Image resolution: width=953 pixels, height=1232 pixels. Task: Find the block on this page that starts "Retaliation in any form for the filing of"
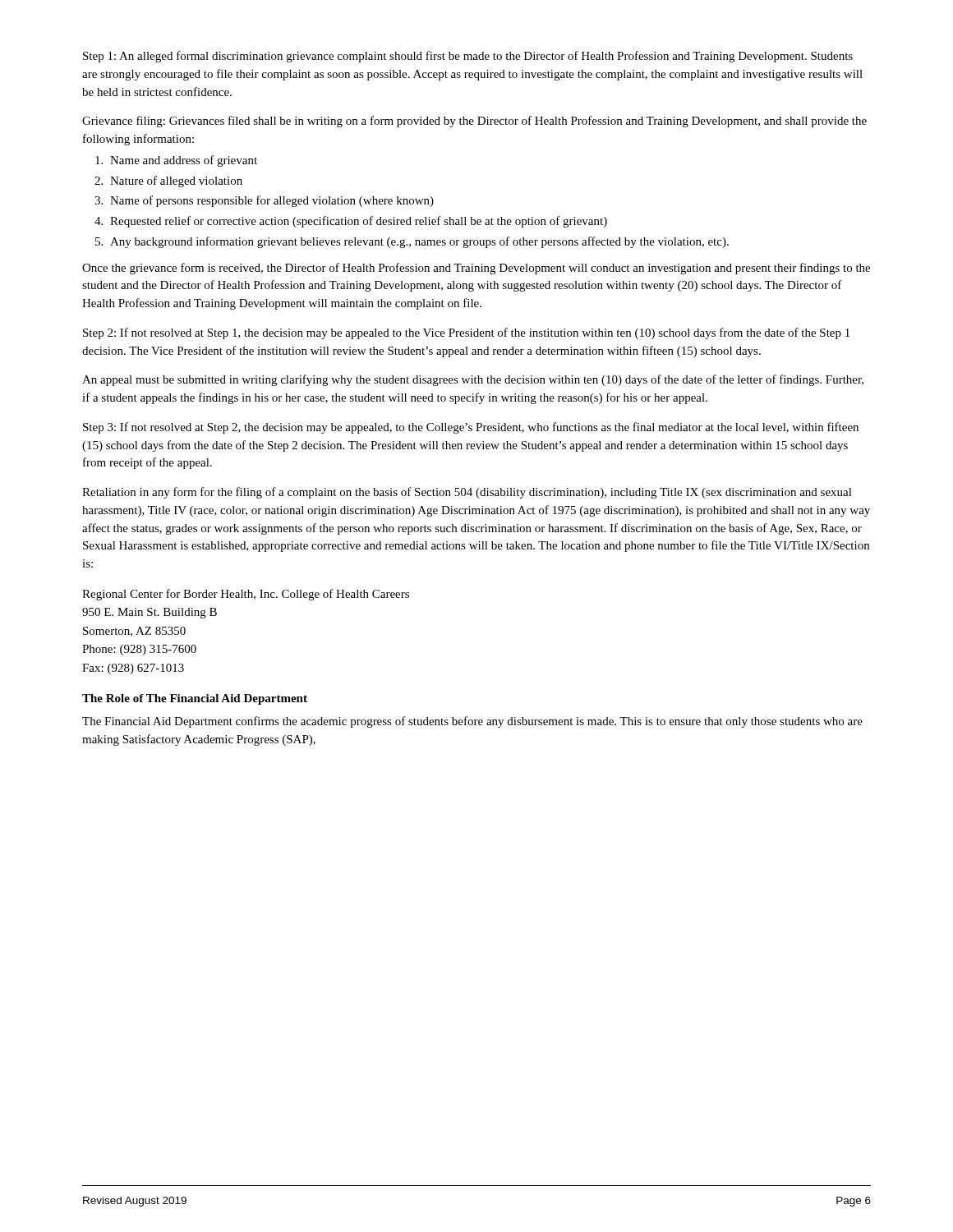click(476, 528)
